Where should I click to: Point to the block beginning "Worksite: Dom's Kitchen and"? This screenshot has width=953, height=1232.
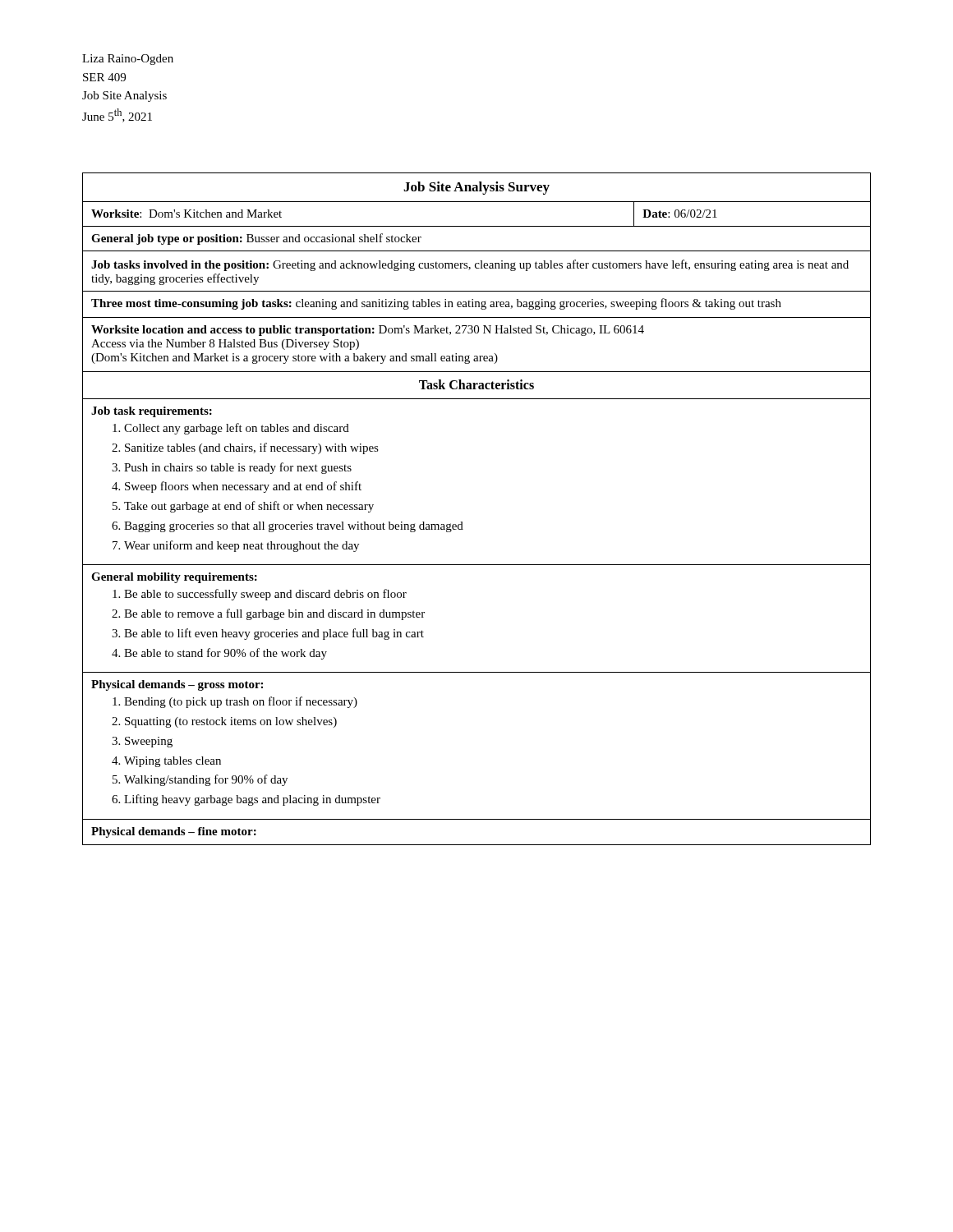[476, 214]
